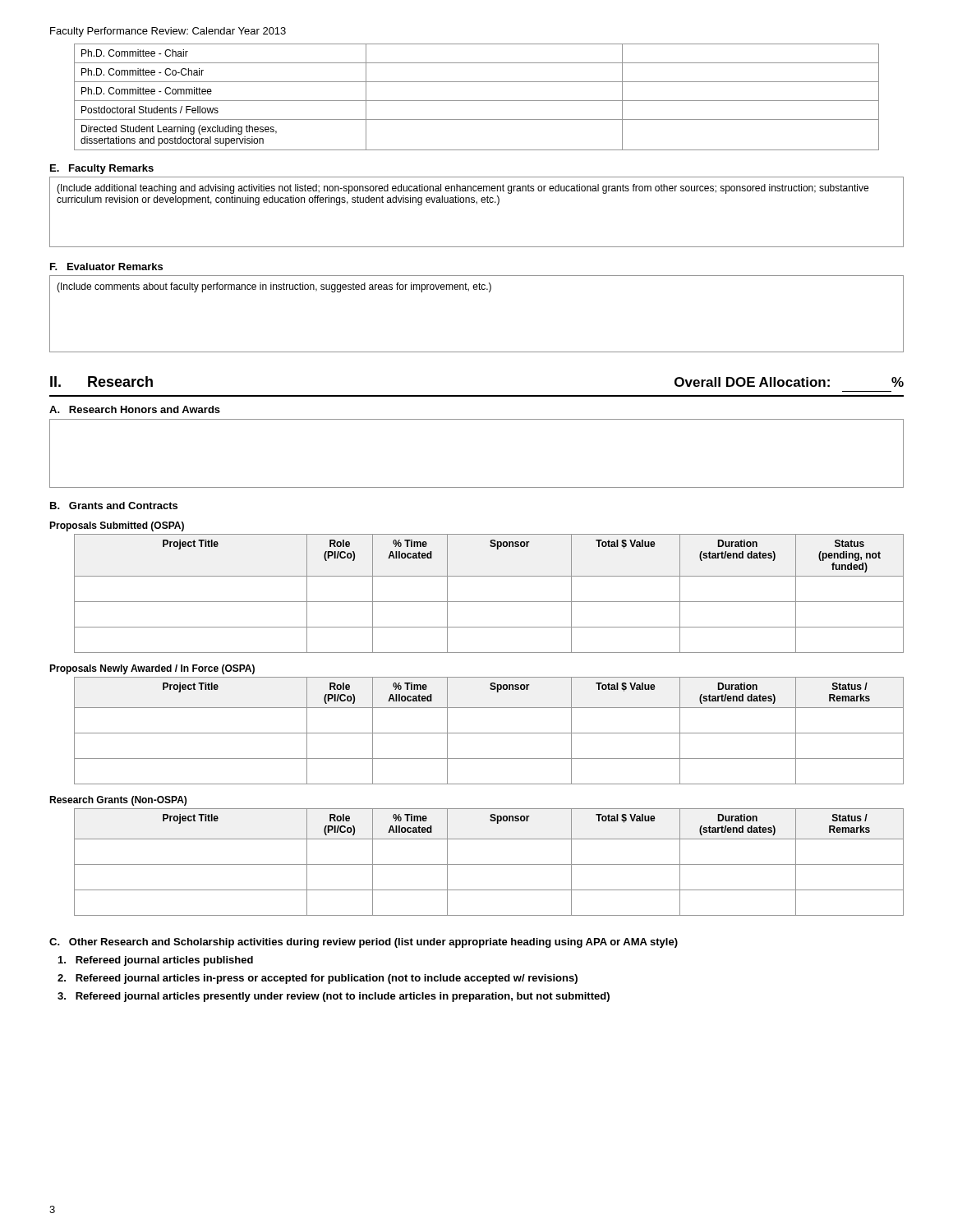Locate the block of text that opens with "C. Other Research and"
This screenshot has height=1232, width=953.
(x=364, y=942)
